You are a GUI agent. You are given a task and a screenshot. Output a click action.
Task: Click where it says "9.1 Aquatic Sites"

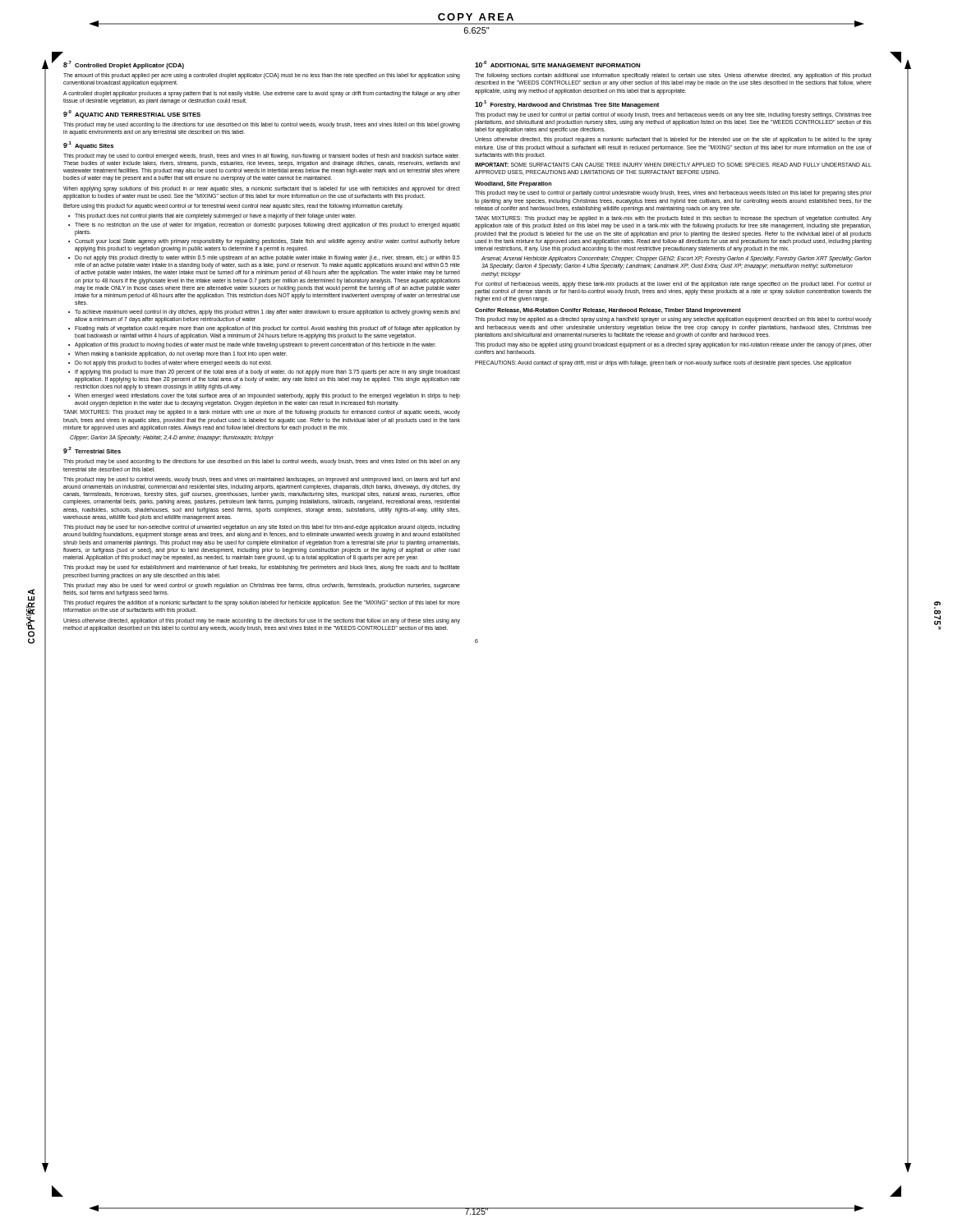88,145
